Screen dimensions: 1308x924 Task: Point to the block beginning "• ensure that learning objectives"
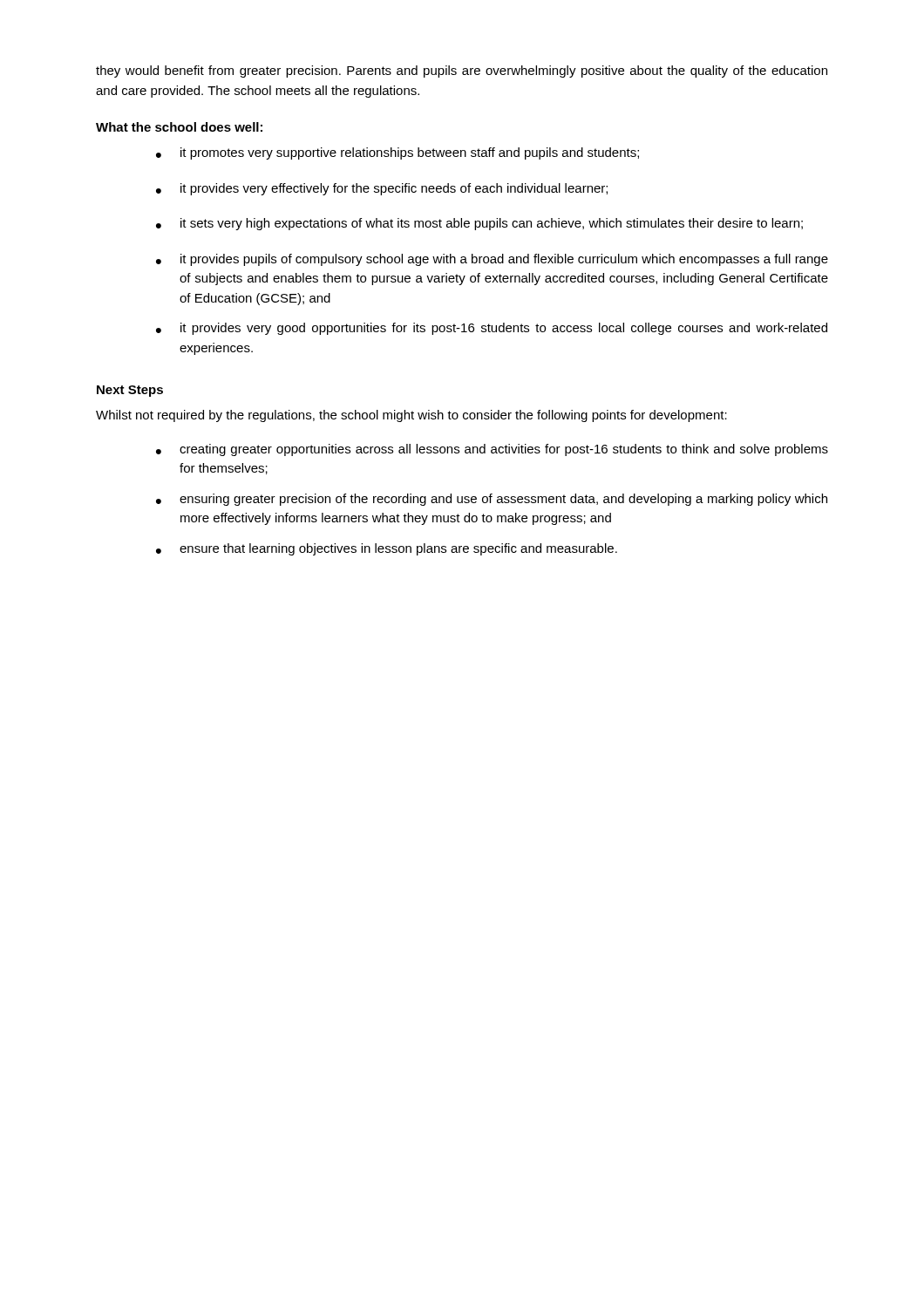[x=488, y=551]
